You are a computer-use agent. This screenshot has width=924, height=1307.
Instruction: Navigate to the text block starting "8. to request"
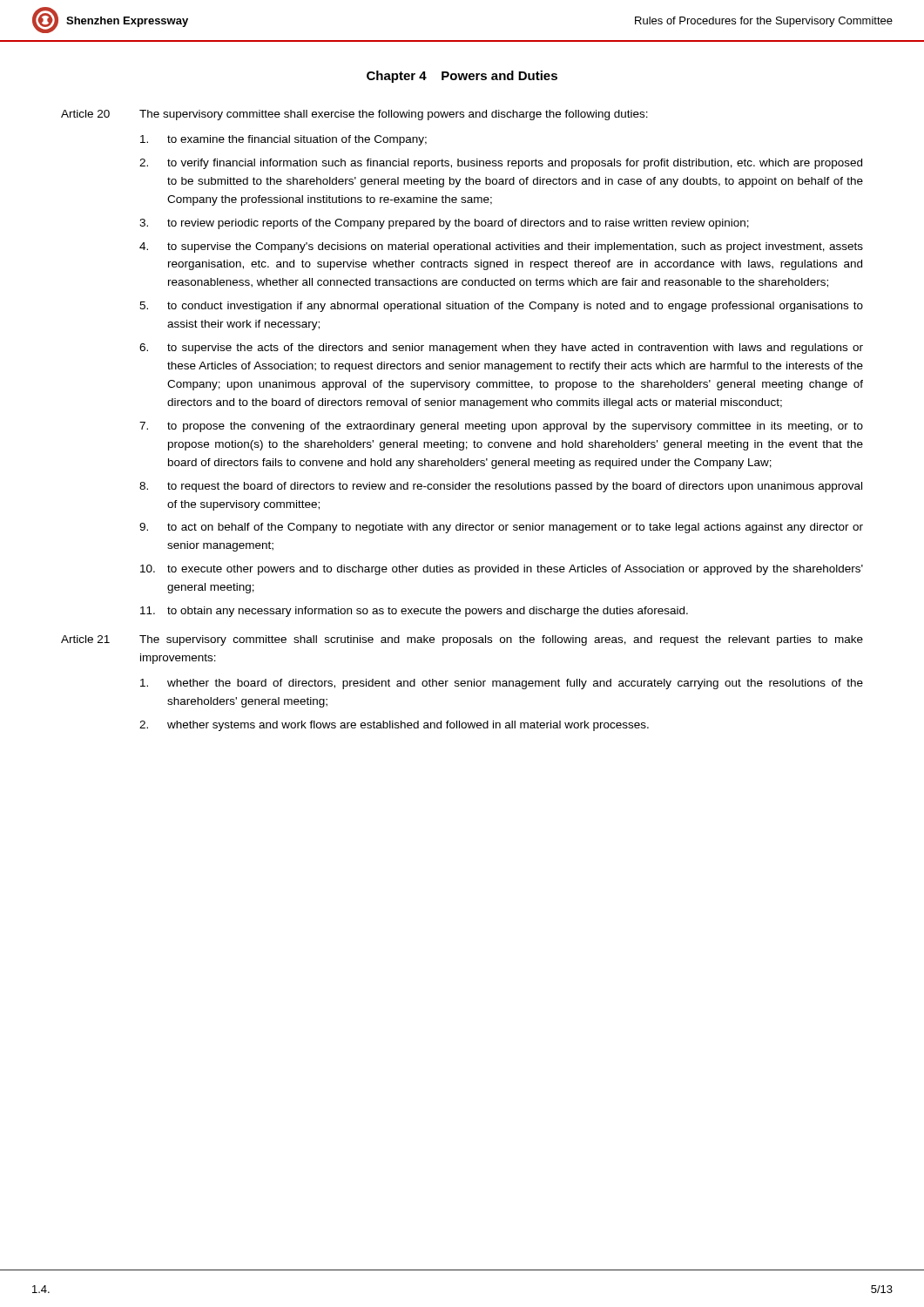coord(501,495)
